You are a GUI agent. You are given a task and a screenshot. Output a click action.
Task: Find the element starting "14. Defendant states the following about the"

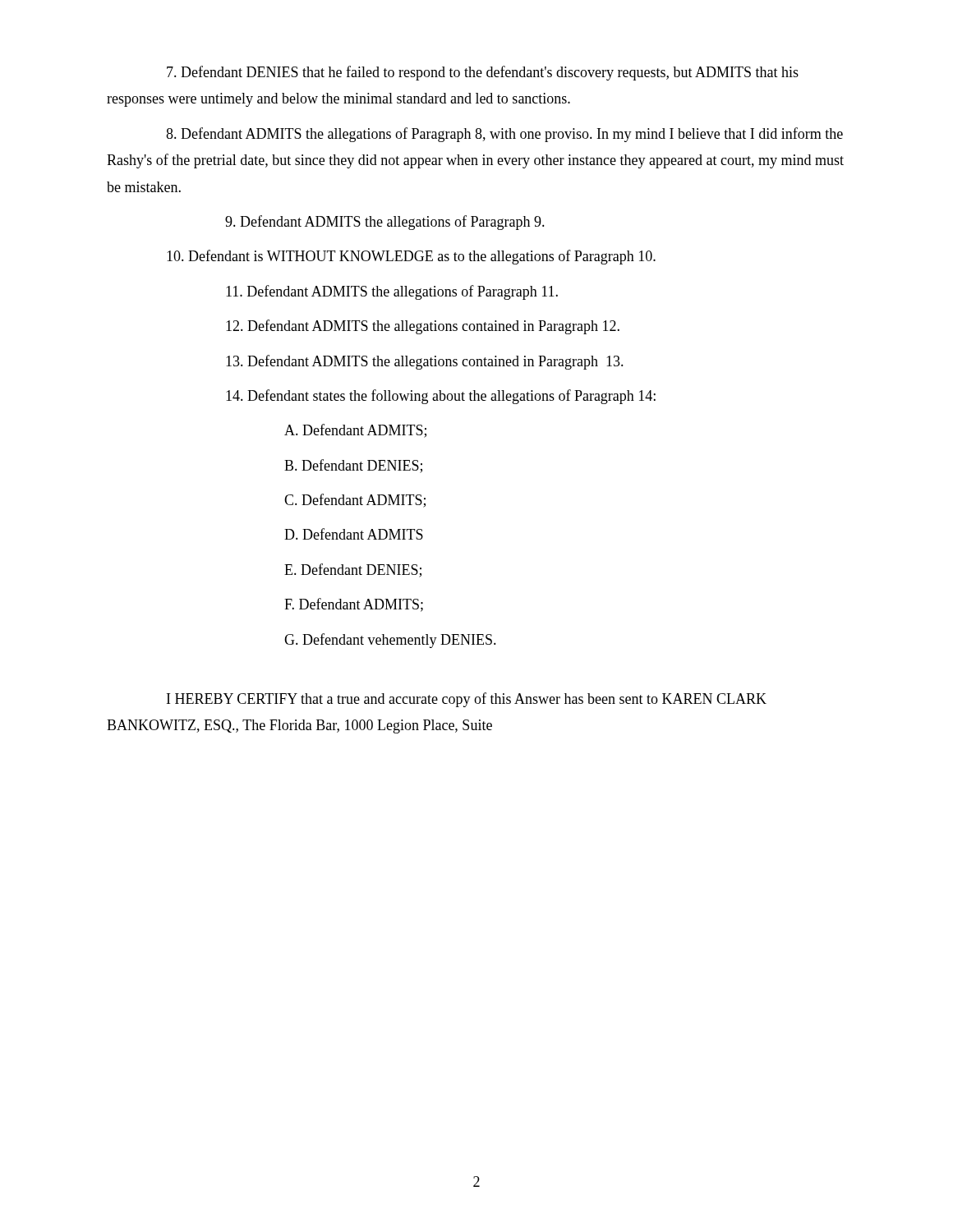441,396
